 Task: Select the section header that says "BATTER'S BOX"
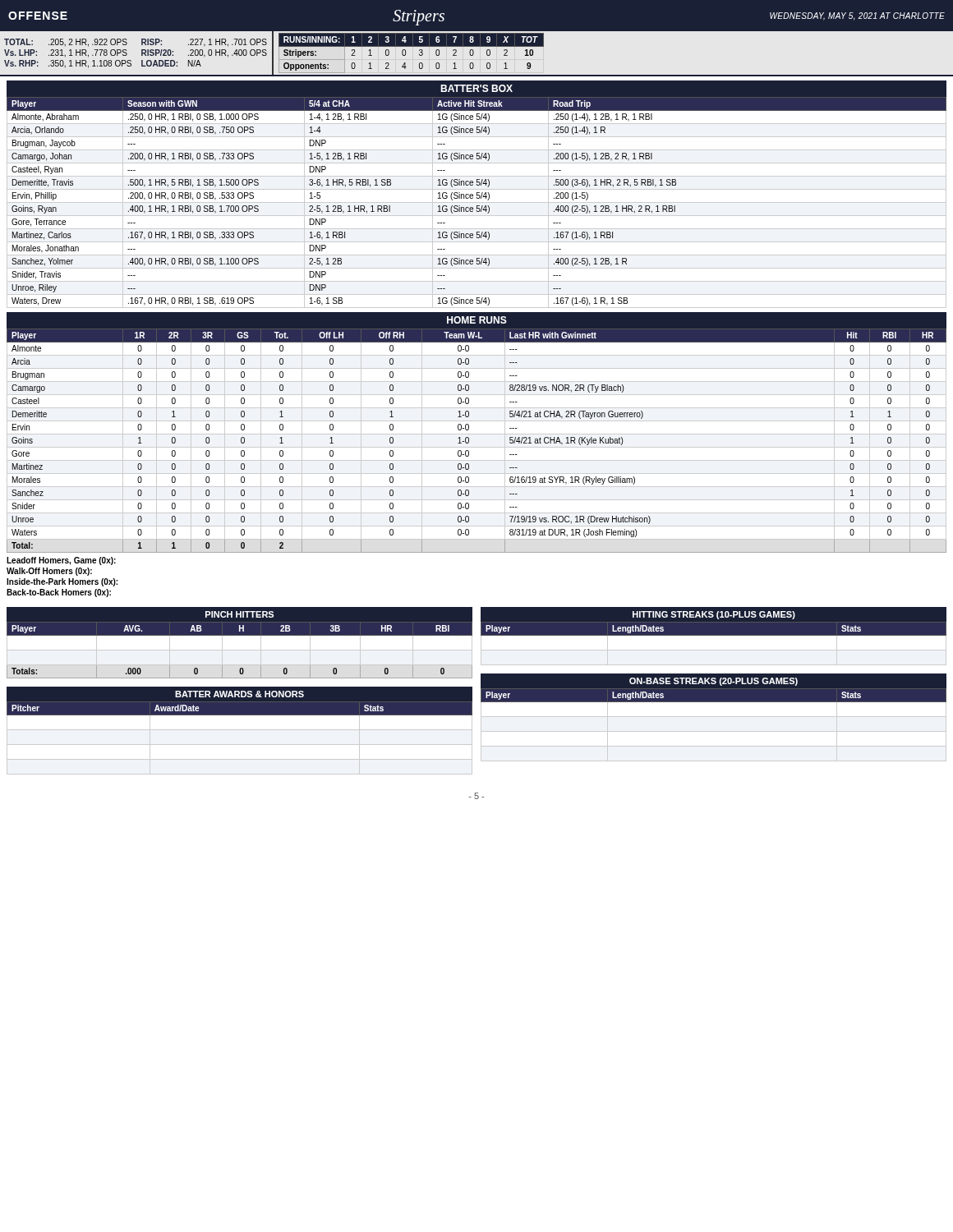476,89
